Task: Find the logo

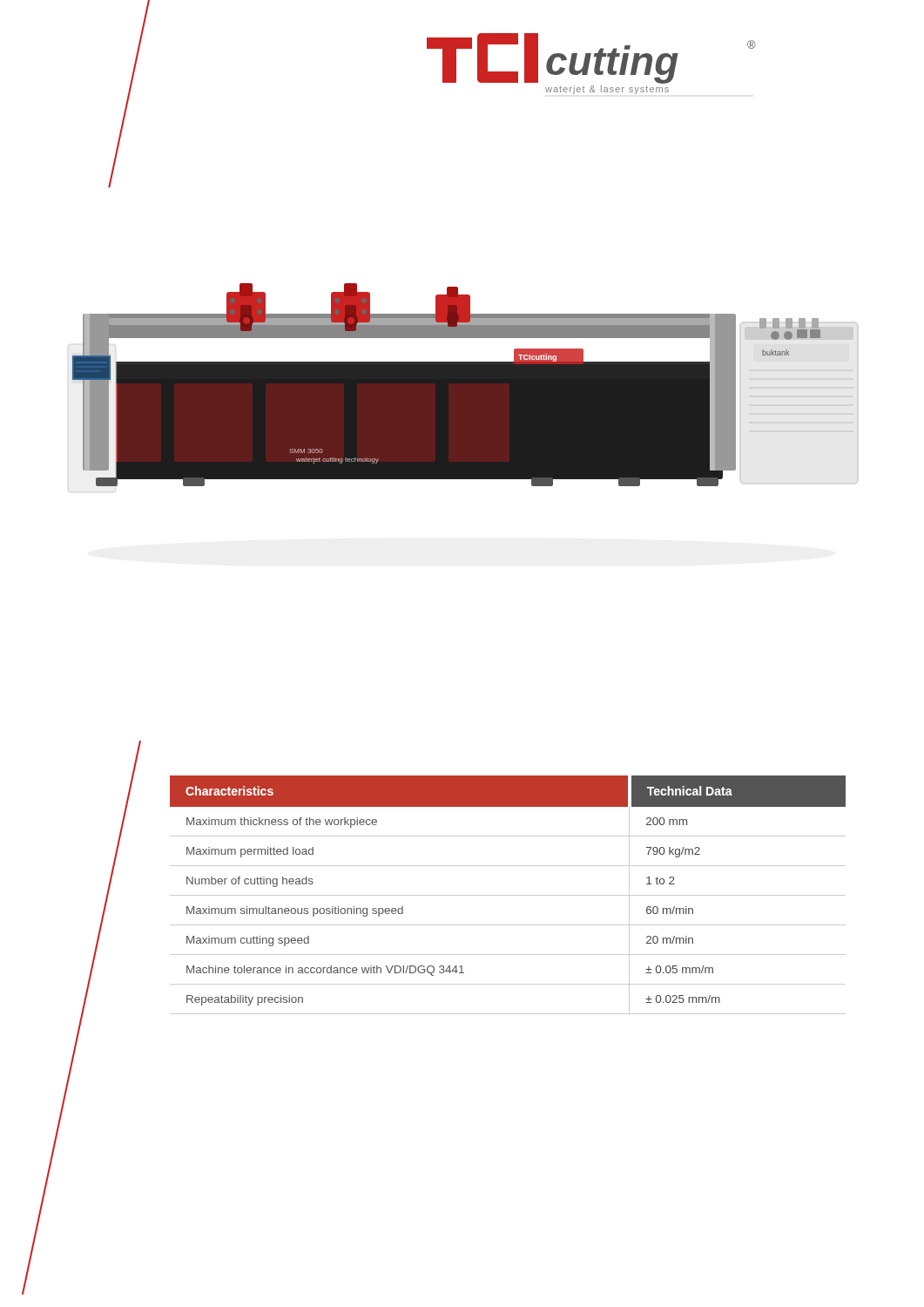Action: pos(597,70)
